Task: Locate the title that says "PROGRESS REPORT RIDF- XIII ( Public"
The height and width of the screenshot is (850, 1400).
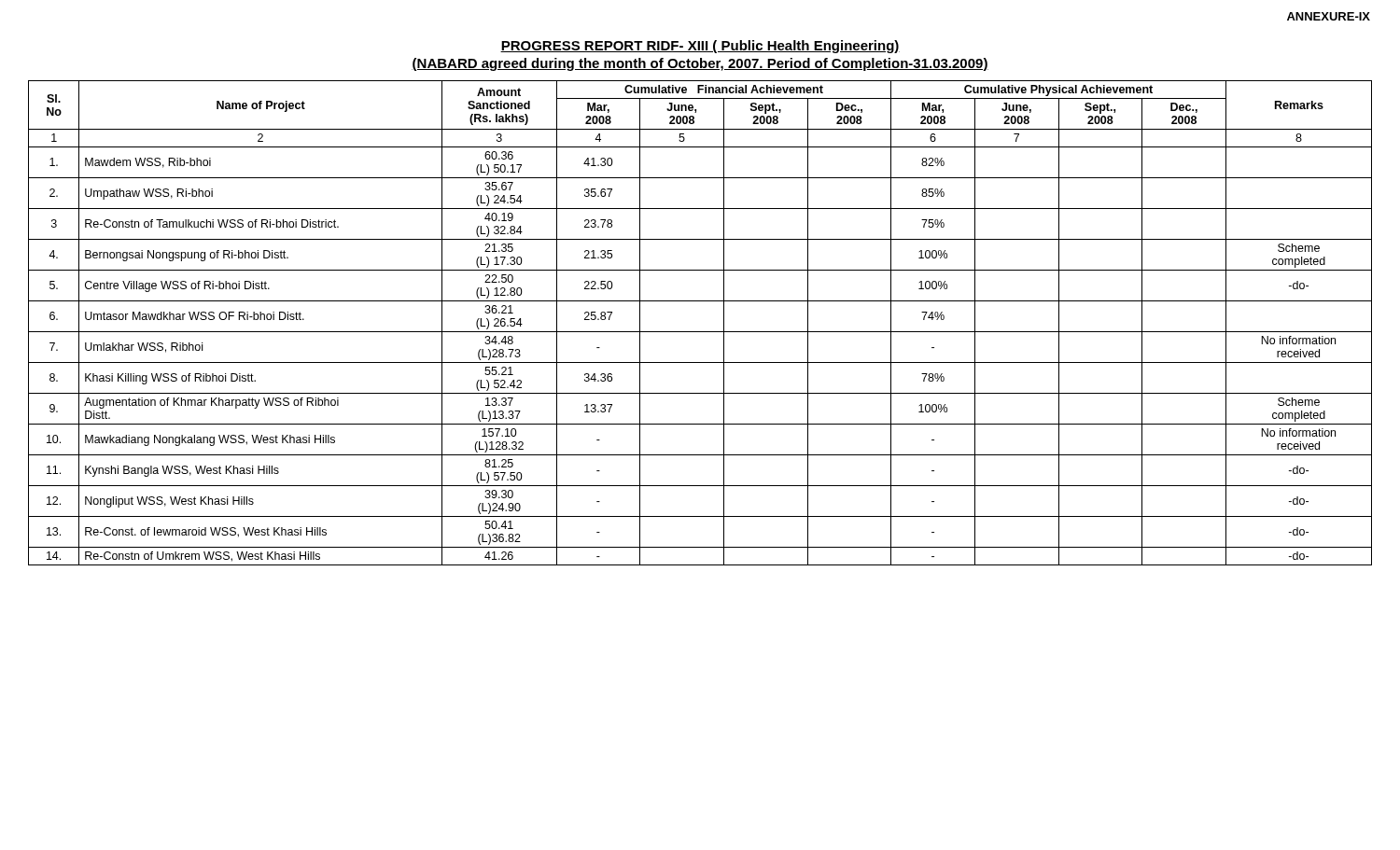Action: click(x=700, y=54)
